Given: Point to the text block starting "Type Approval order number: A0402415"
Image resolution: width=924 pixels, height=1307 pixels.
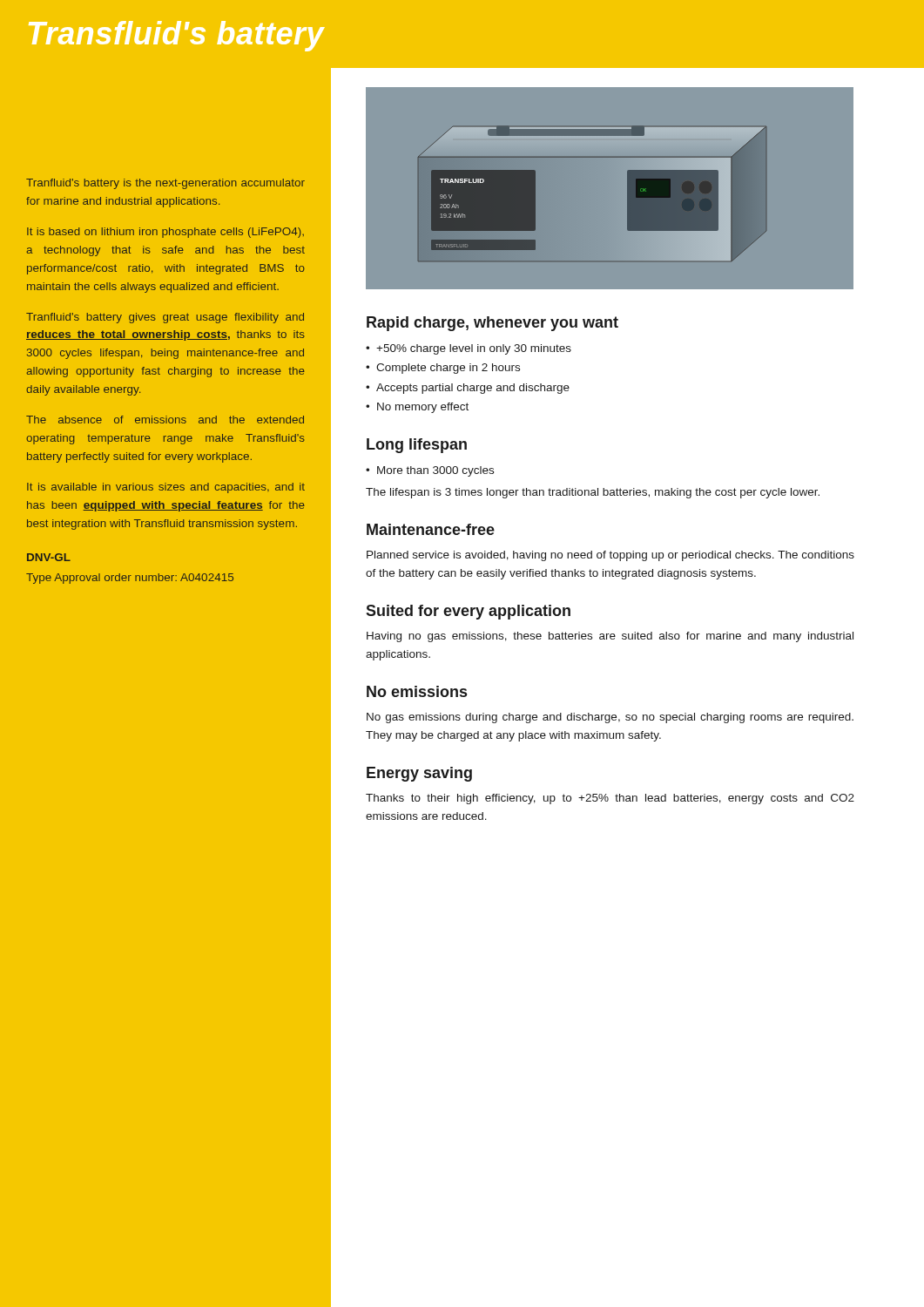Looking at the screenshot, I should [x=165, y=578].
